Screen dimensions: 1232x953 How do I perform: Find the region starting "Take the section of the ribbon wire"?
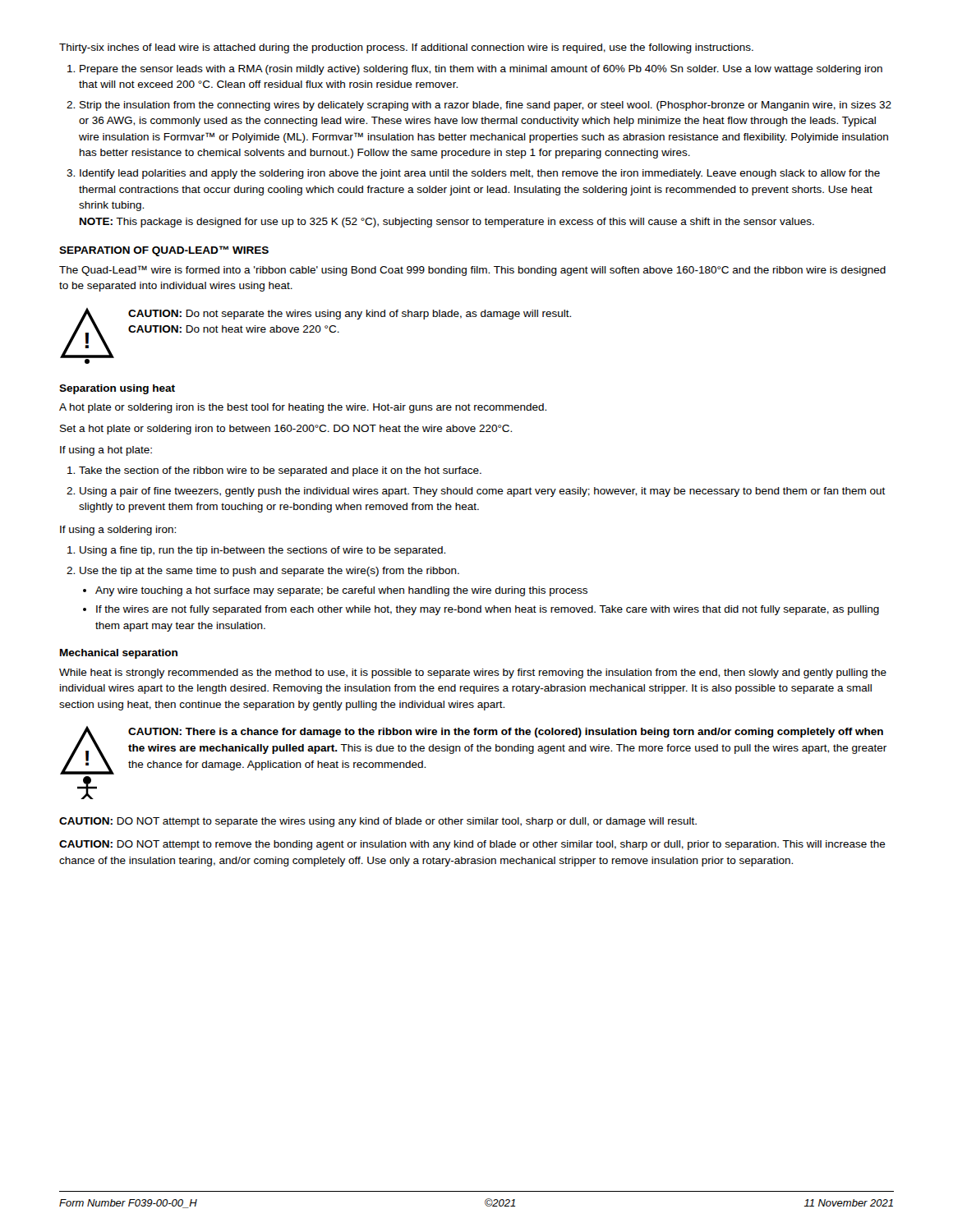(x=486, y=471)
